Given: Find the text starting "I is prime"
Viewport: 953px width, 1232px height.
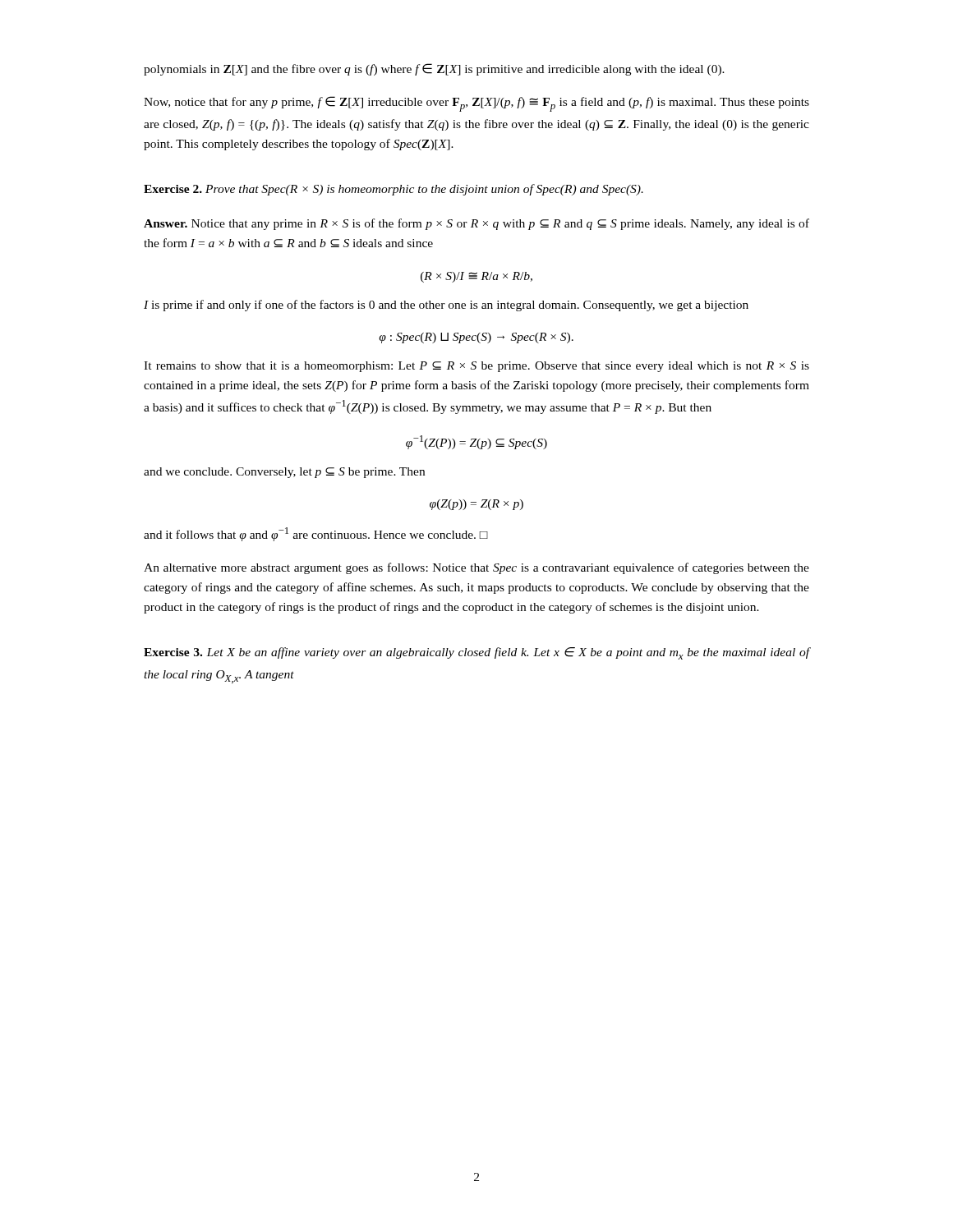Looking at the screenshot, I should click(x=446, y=304).
